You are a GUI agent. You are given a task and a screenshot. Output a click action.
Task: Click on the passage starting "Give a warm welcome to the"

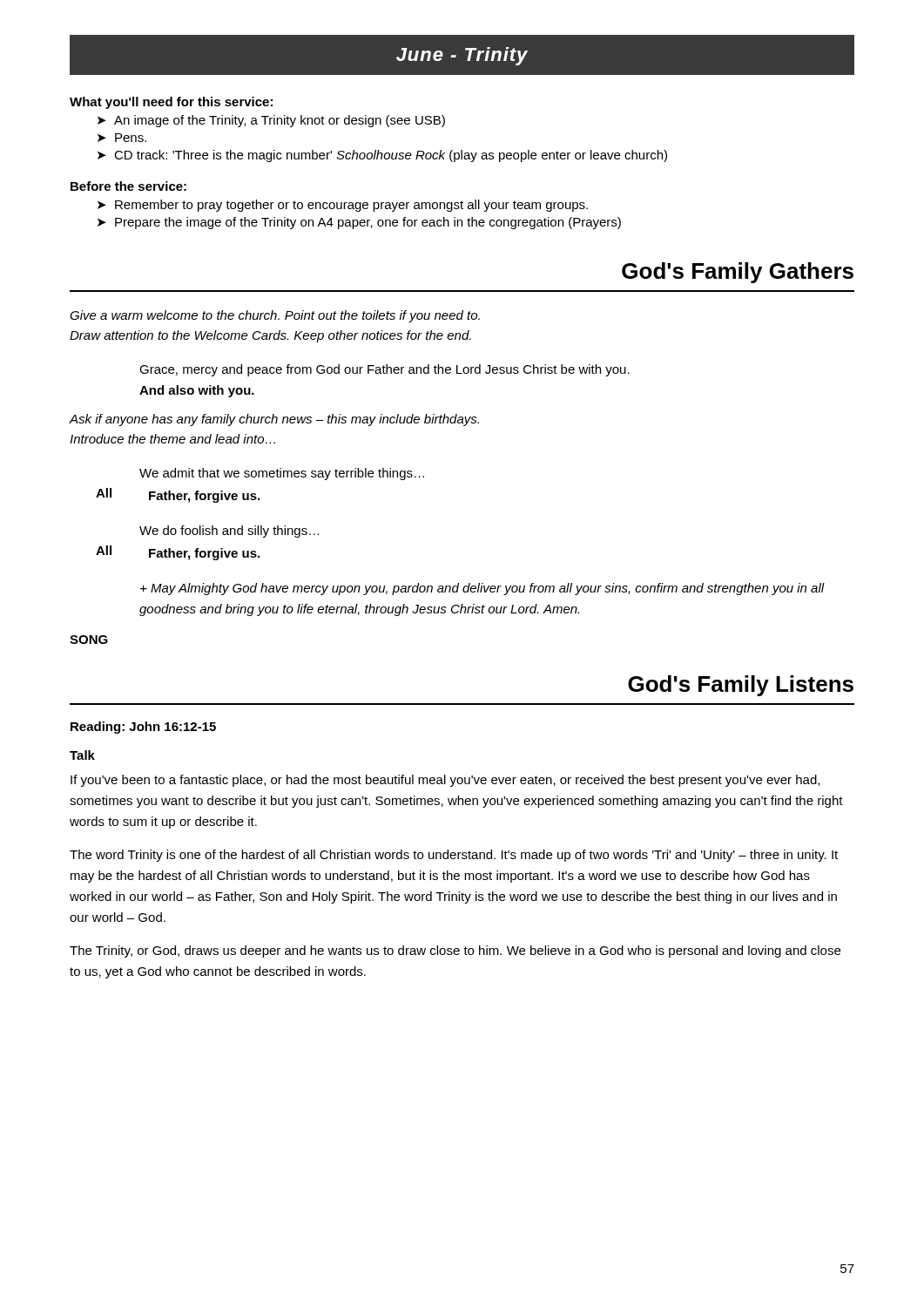[276, 325]
